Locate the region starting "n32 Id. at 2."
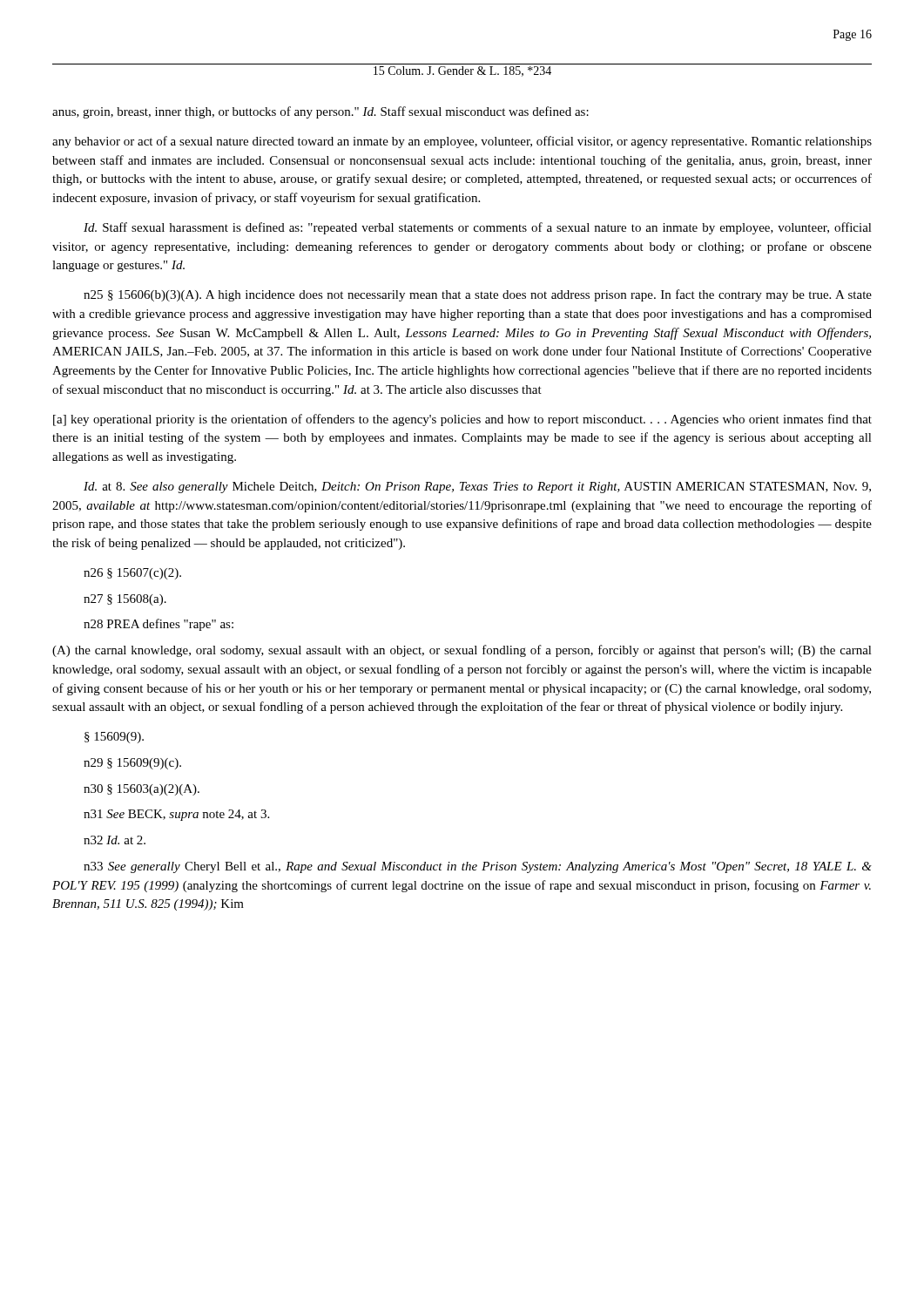The height and width of the screenshot is (1307, 924). click(x=115, y=840)
